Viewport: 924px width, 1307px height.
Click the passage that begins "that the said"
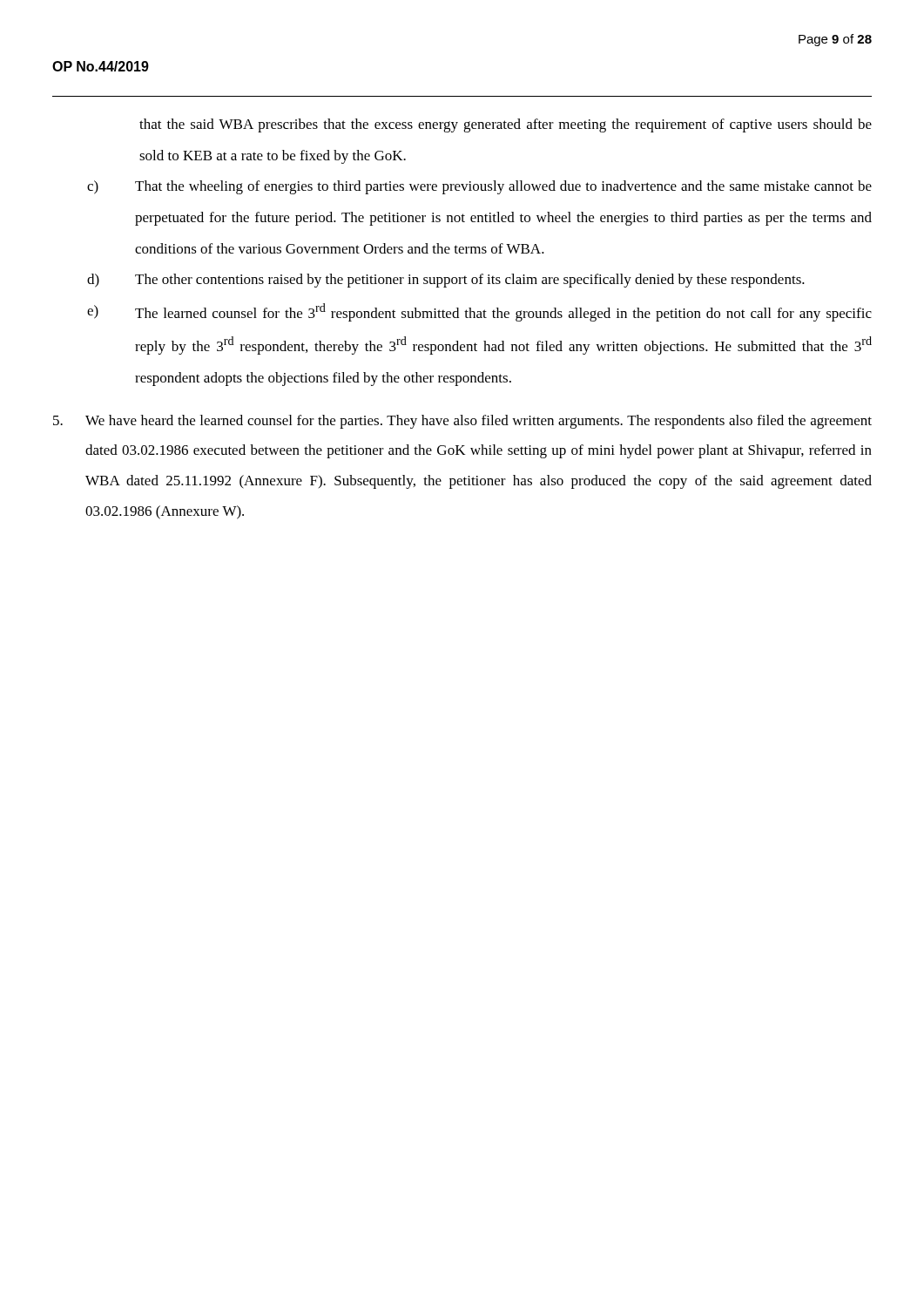(506, 140)
